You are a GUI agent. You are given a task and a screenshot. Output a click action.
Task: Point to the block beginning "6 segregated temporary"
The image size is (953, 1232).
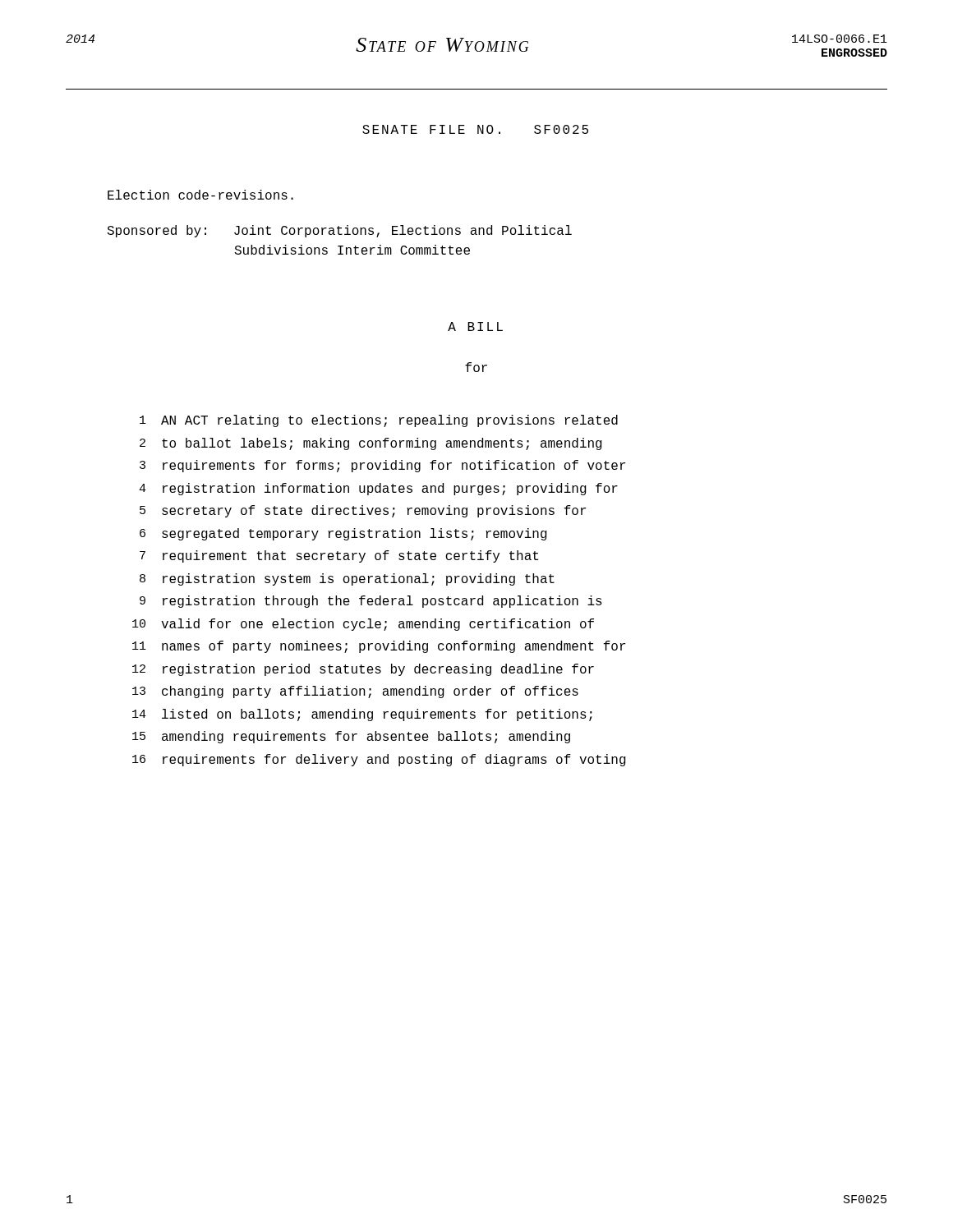click(x=489, y=535)
